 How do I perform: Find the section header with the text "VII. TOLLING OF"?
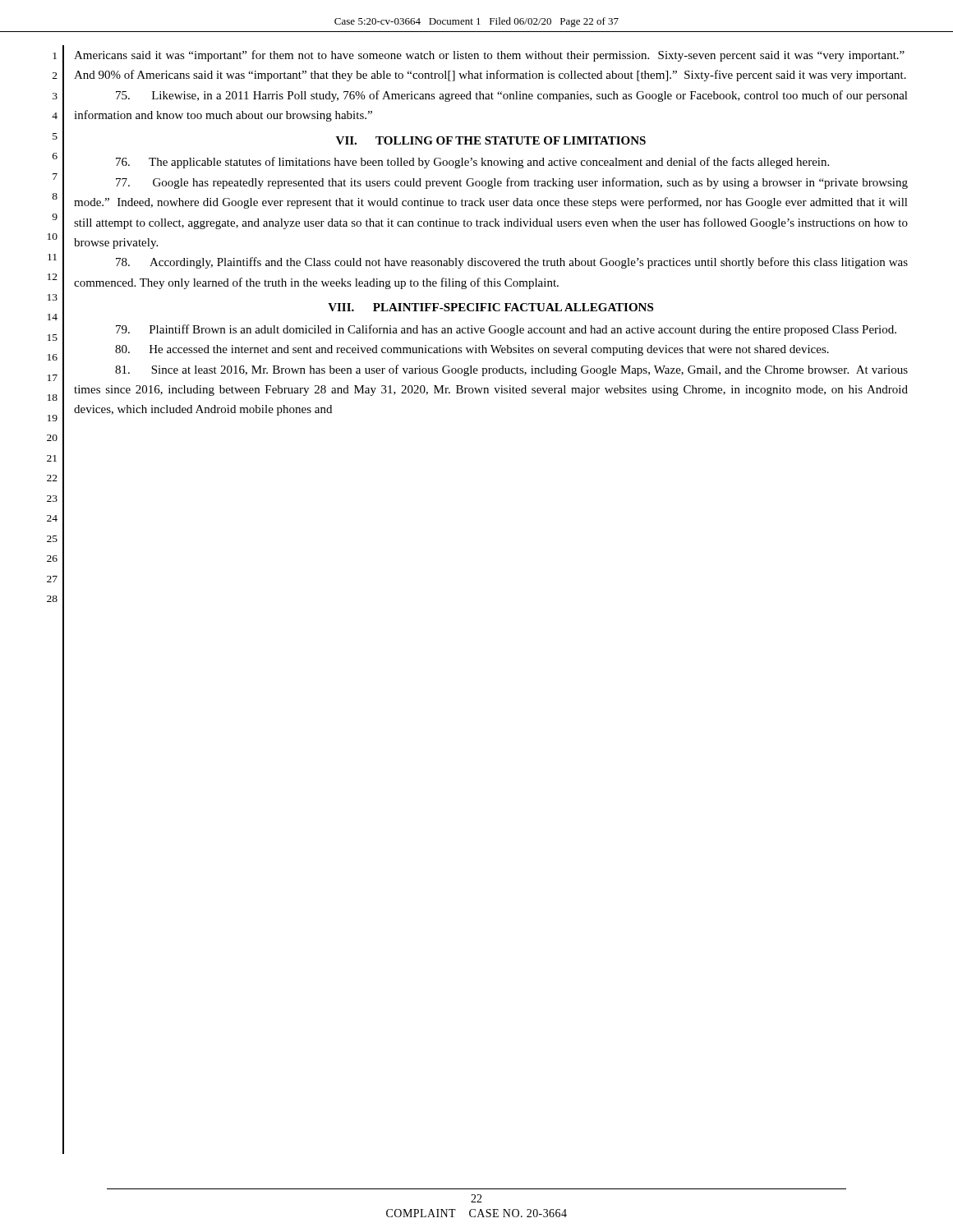tap(491, 140)
